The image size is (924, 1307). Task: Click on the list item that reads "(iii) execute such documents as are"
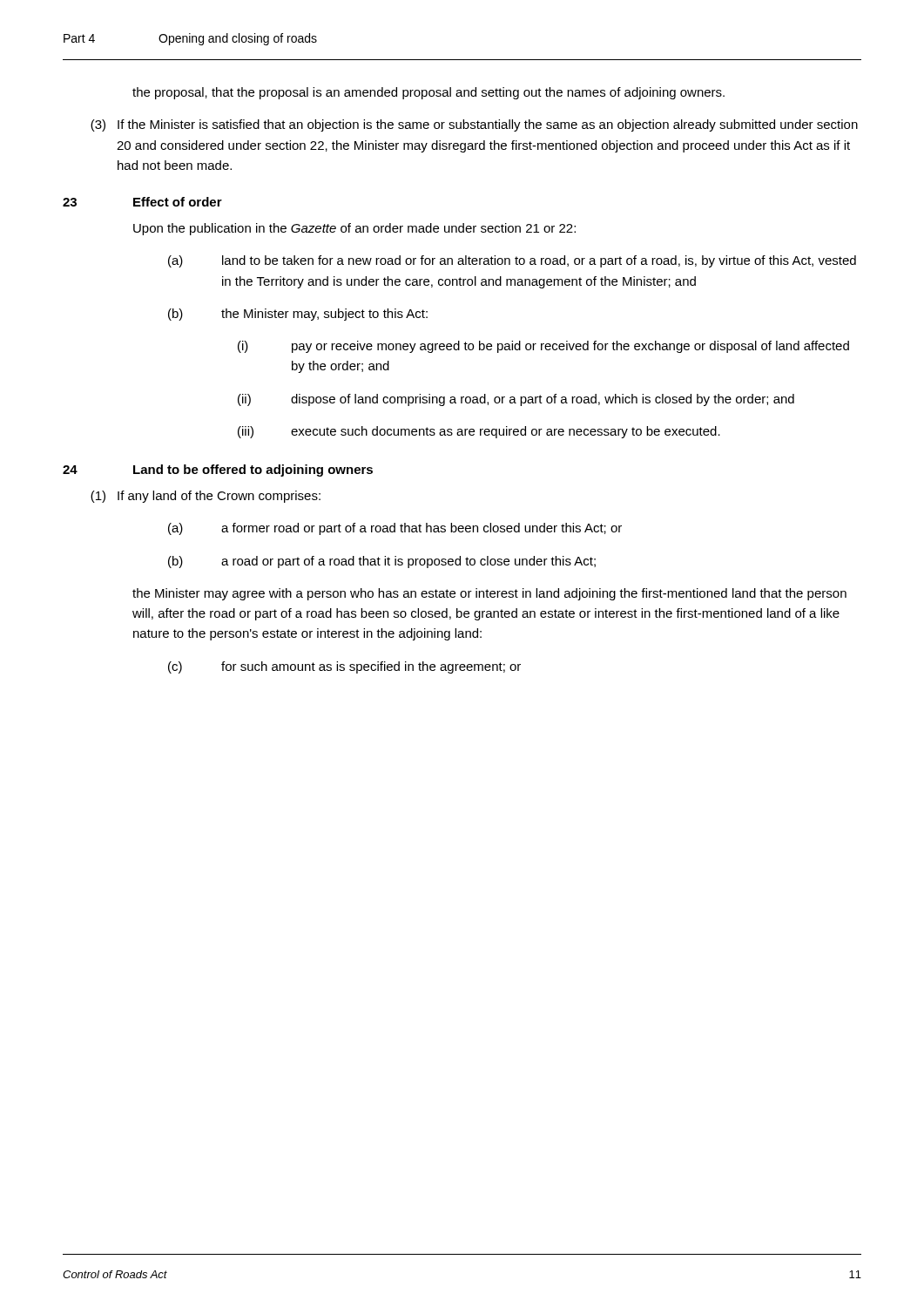coord(532,431)
